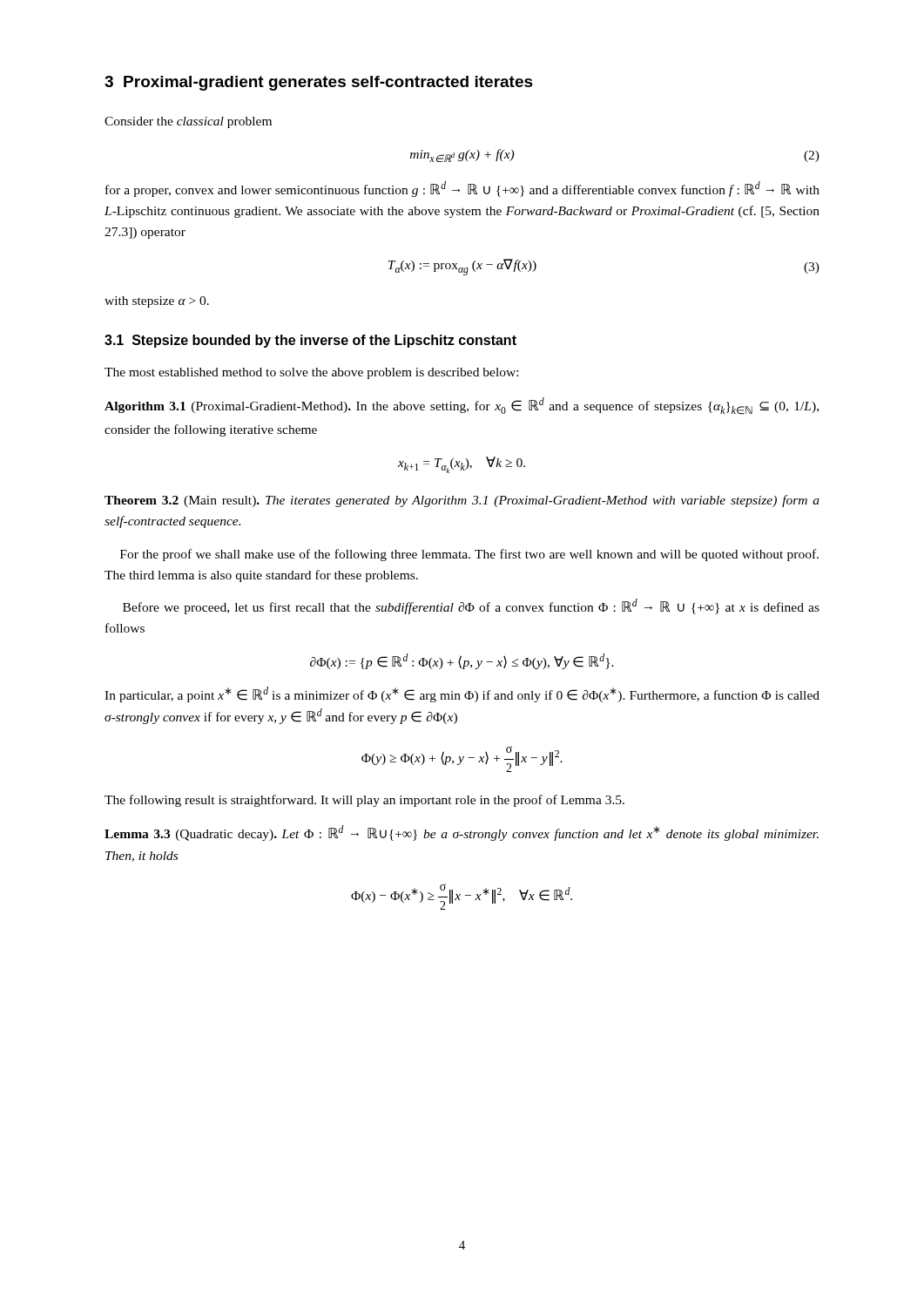Navigate to the passage starting "For the proof we shall make use of"
Viewport: 924px width, 1307px height.
point(462,564)
